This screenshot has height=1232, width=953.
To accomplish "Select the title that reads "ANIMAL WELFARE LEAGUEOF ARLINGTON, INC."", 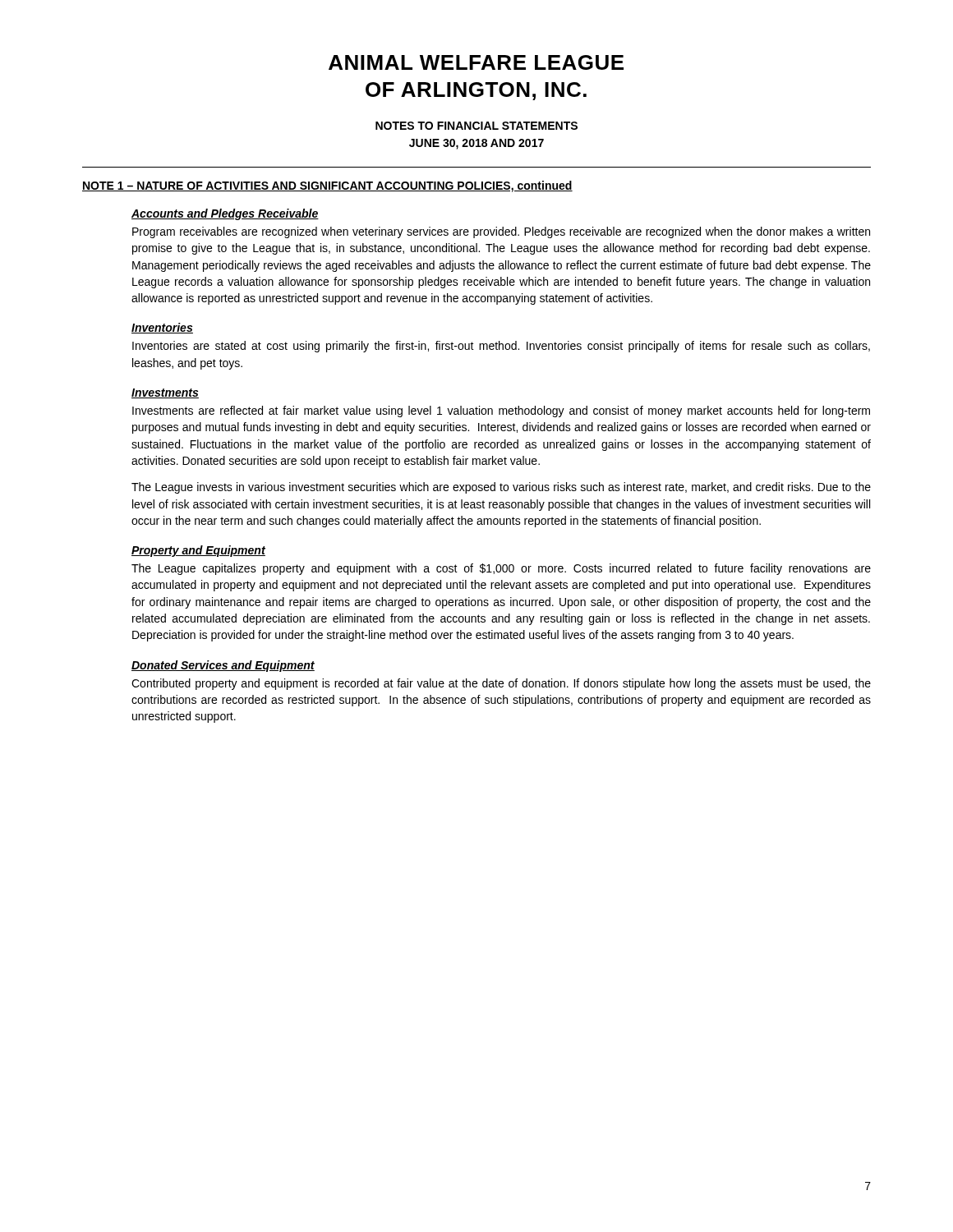I will [476, 76].
